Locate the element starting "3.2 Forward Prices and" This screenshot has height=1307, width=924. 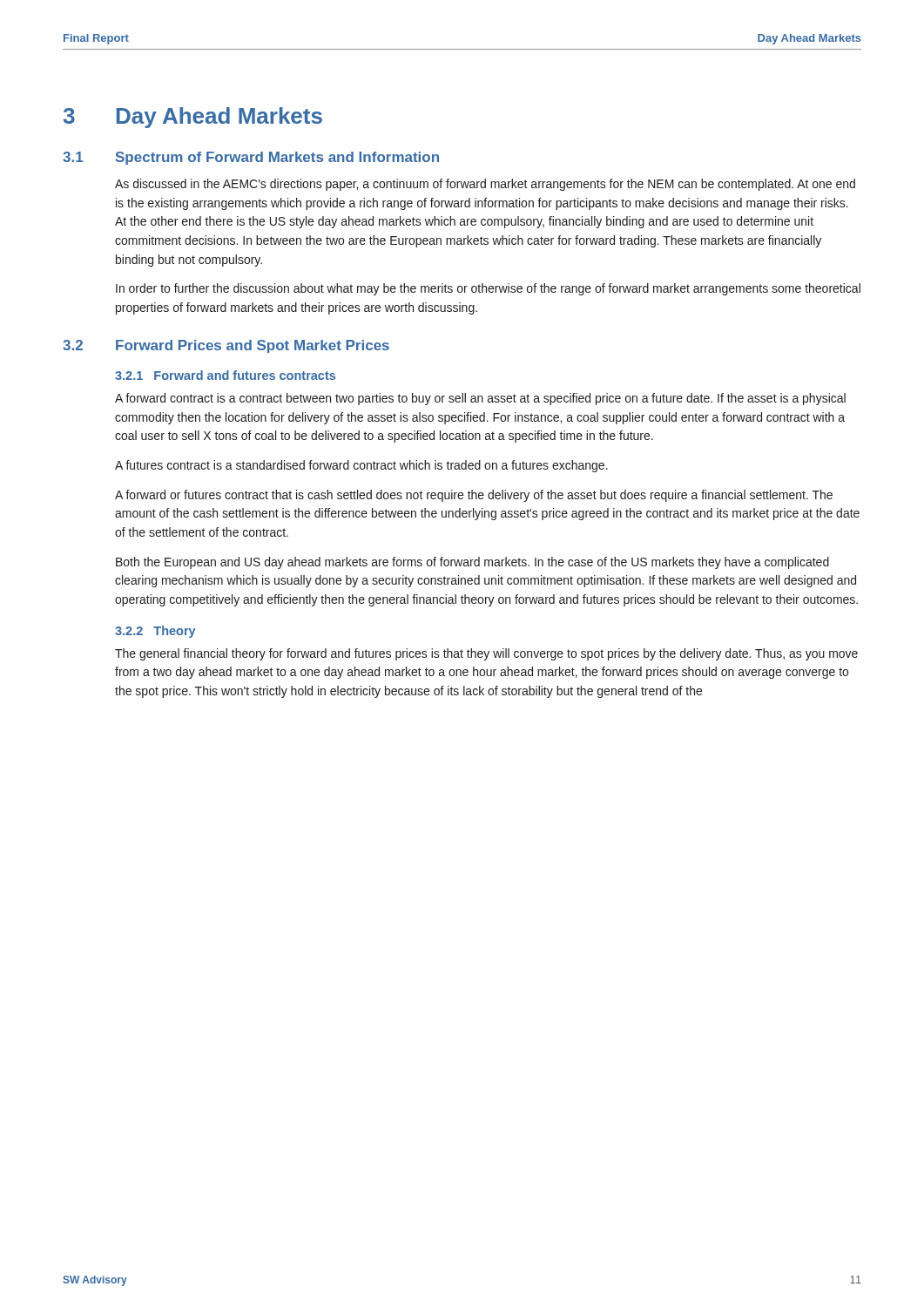coord(226,346)
